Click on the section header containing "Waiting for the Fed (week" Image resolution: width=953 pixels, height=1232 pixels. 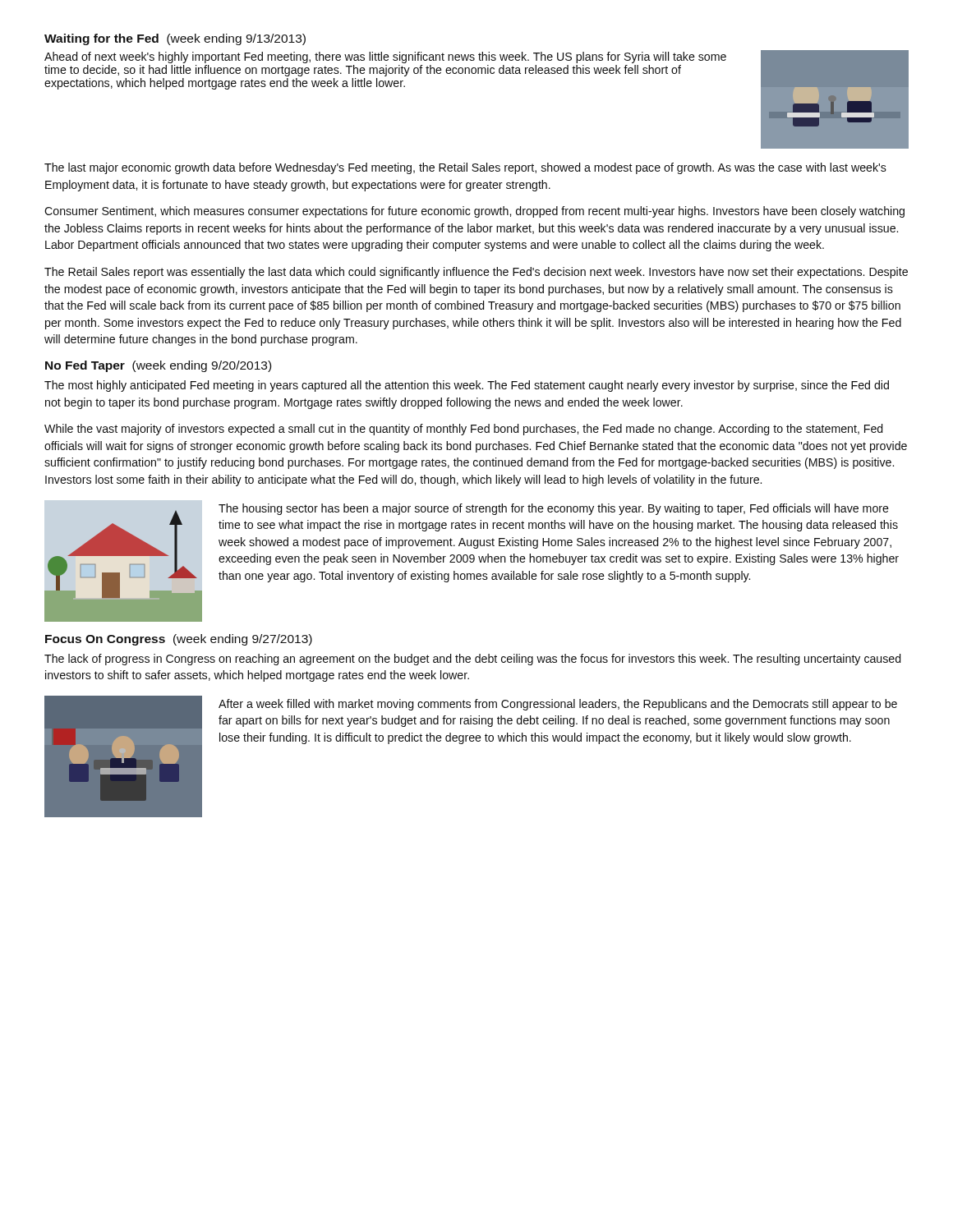point(175,38)
